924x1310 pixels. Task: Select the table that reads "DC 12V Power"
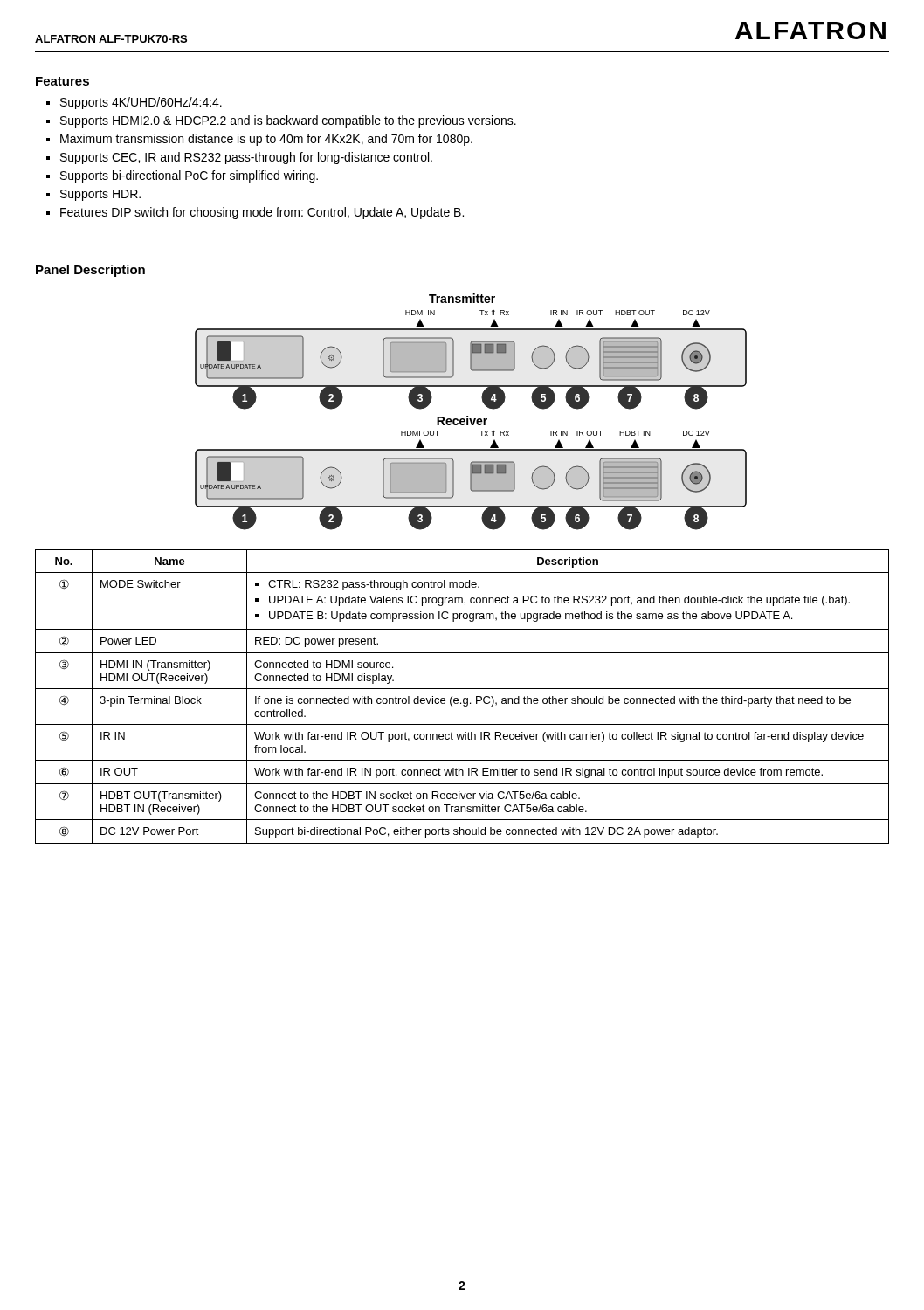pyautogui.click(x=462, y=696)
